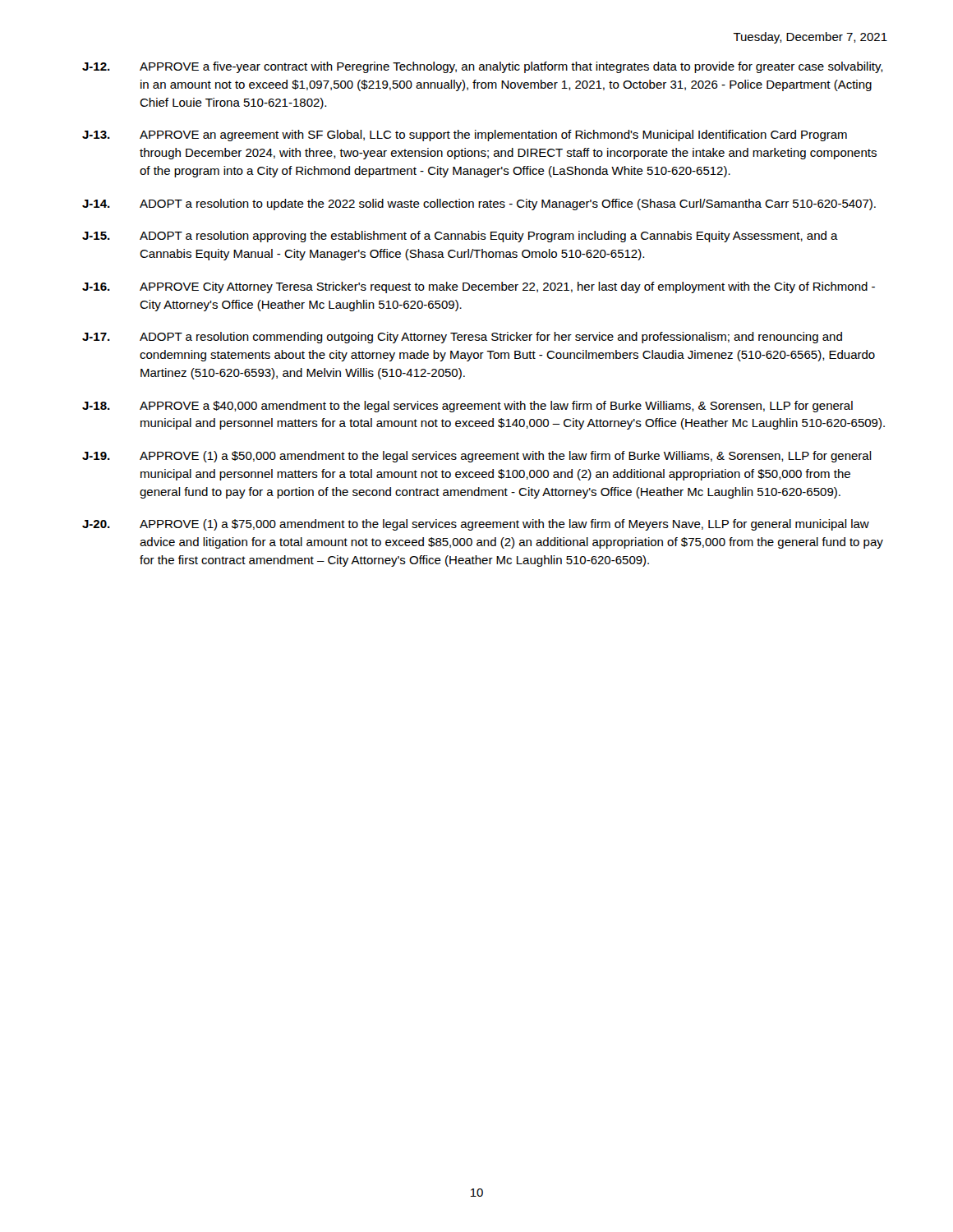Screen dimensions: 1232x953
Task: Locate the block of text that opens with "J-12. APPROVE a five-year contract with Peregrine Technology,"
Action: [485, 84]
